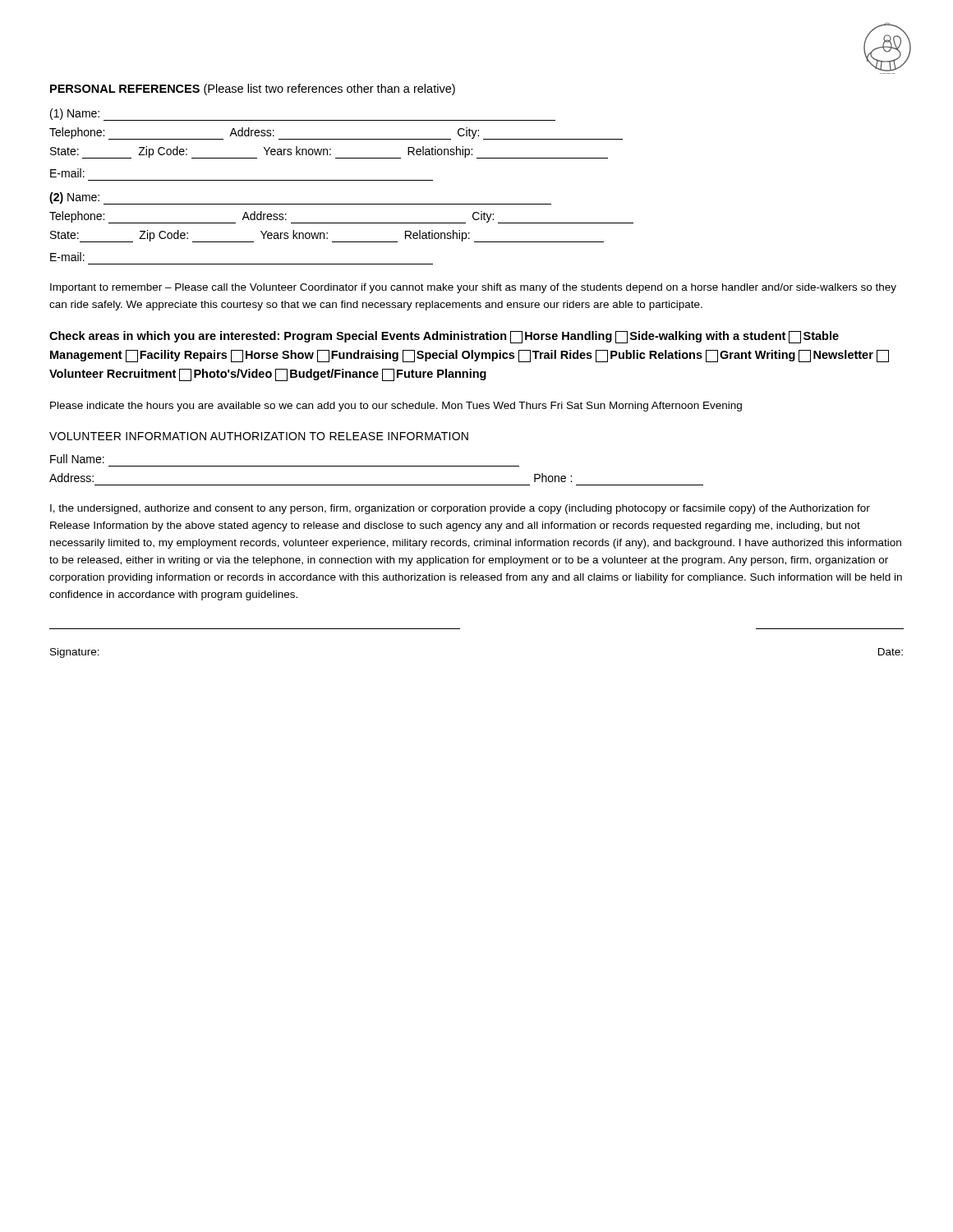Select the logo
953x1232 pixels.
coord(887,45)
